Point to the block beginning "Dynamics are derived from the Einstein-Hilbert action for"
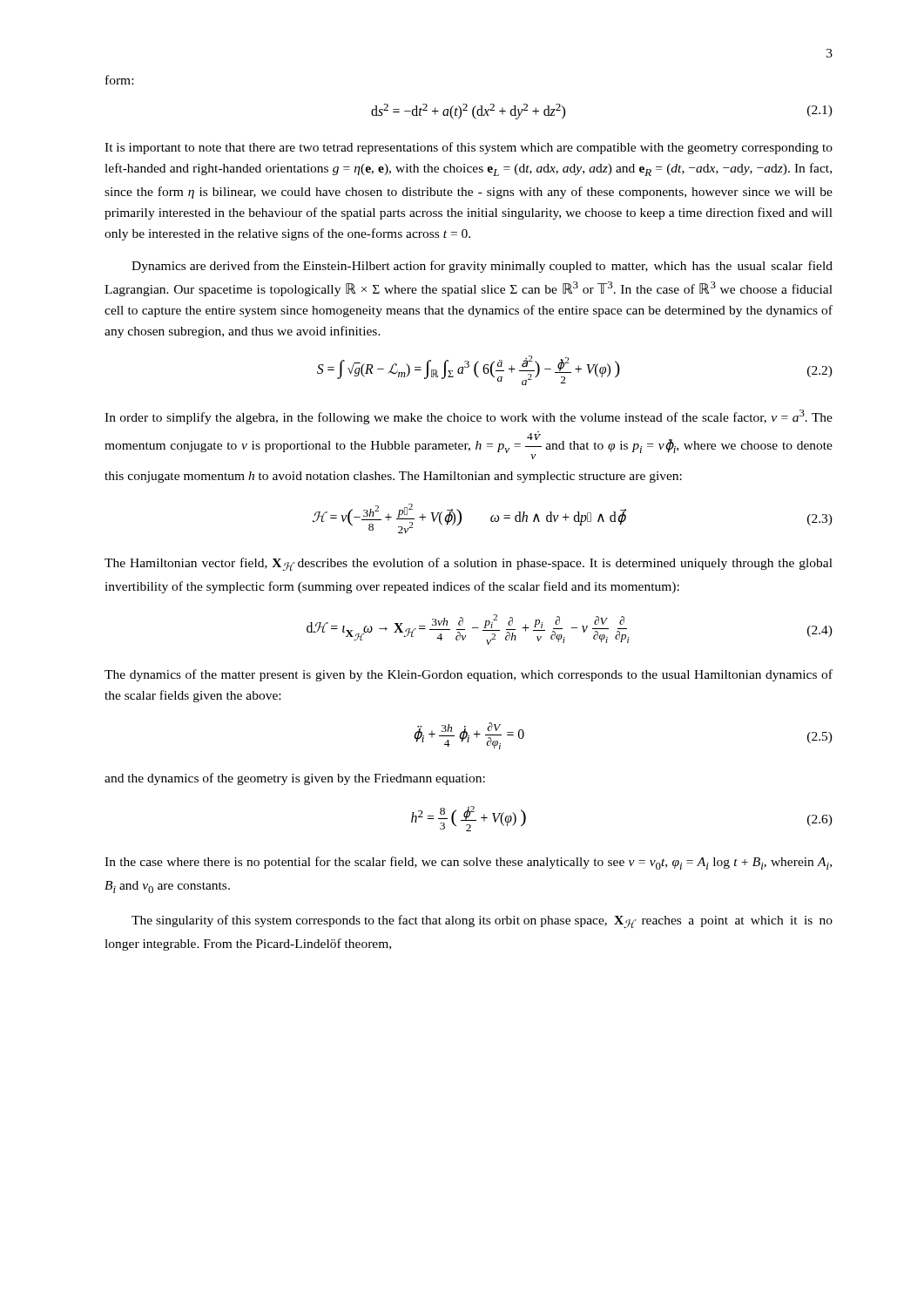Screen dimensions: 1307x924 tap(469, 297)
